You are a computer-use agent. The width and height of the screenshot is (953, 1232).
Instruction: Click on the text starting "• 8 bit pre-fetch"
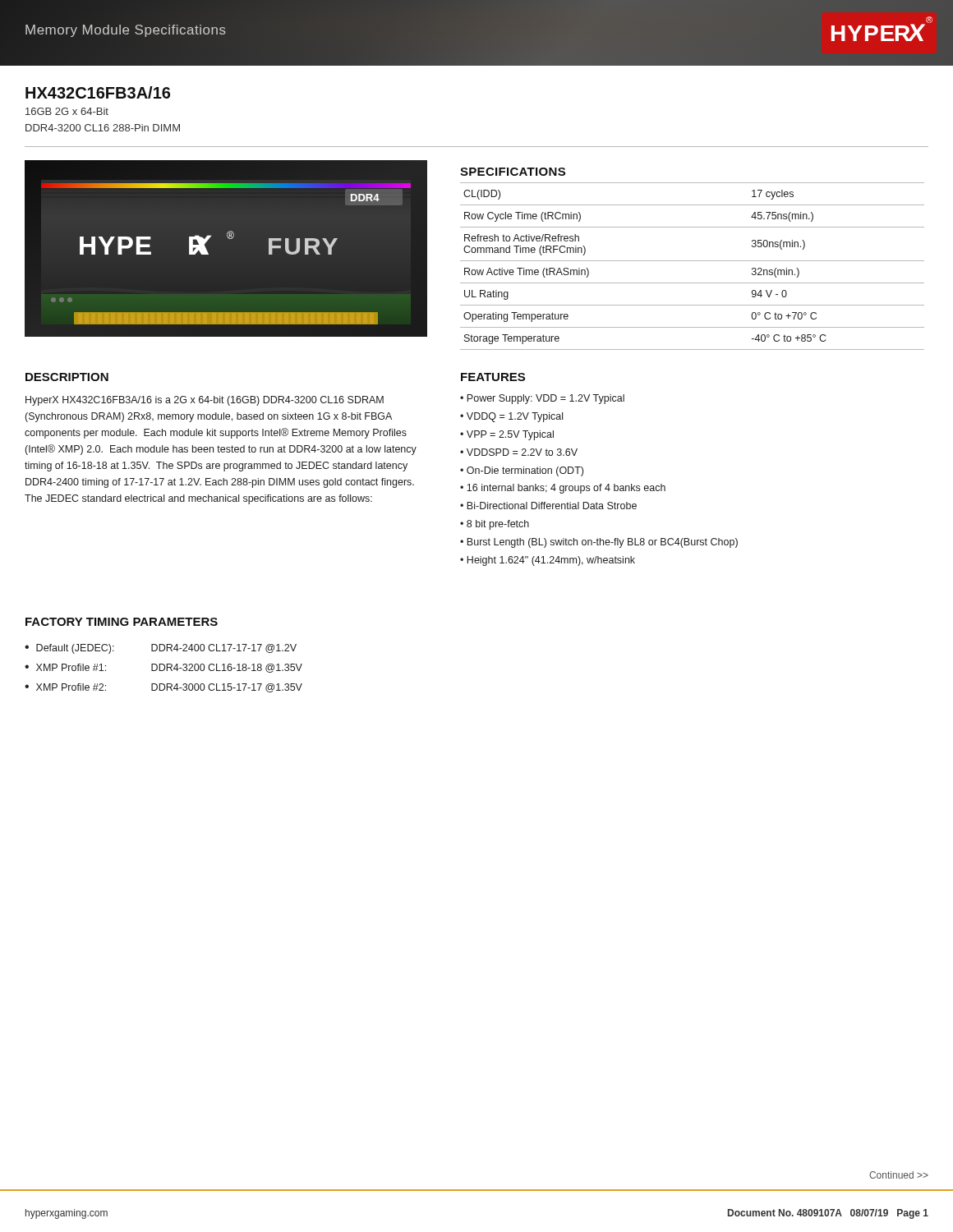[x=495, y=524]
